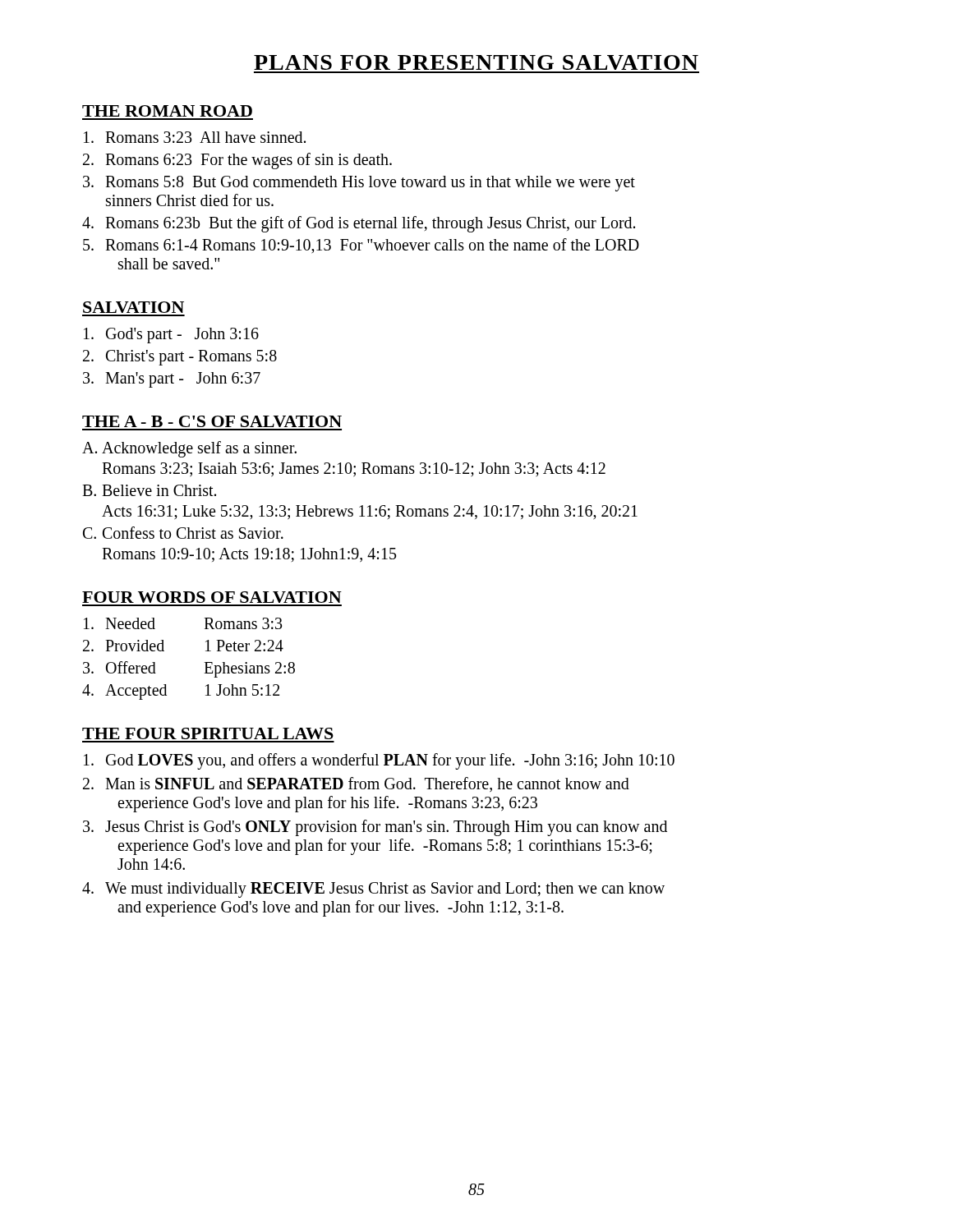
Task: Point to the text block starting "A. Acknowledge self"
Action: (476, 458)
